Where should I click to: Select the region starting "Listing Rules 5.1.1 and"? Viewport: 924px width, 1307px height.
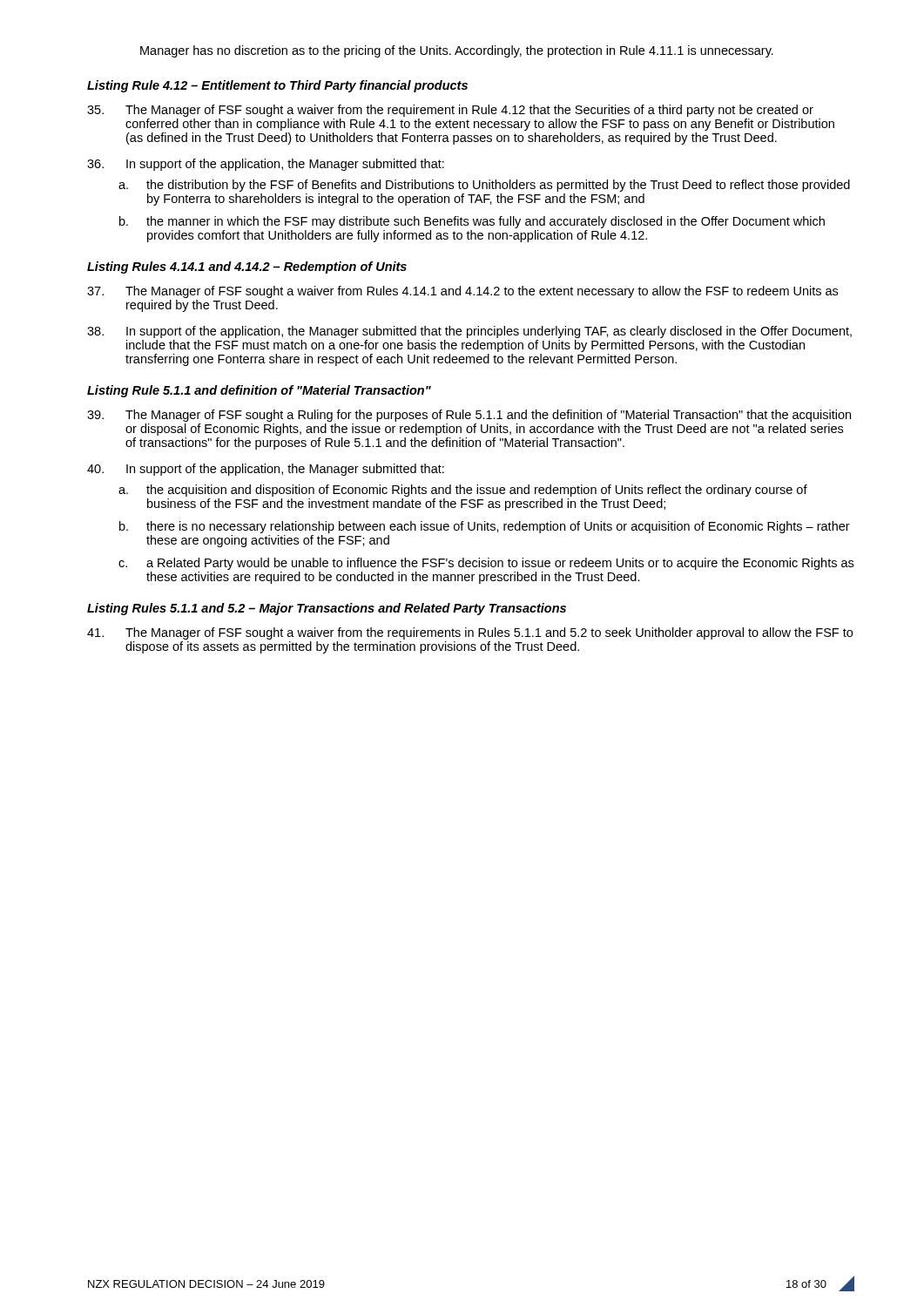pos(327,608)
